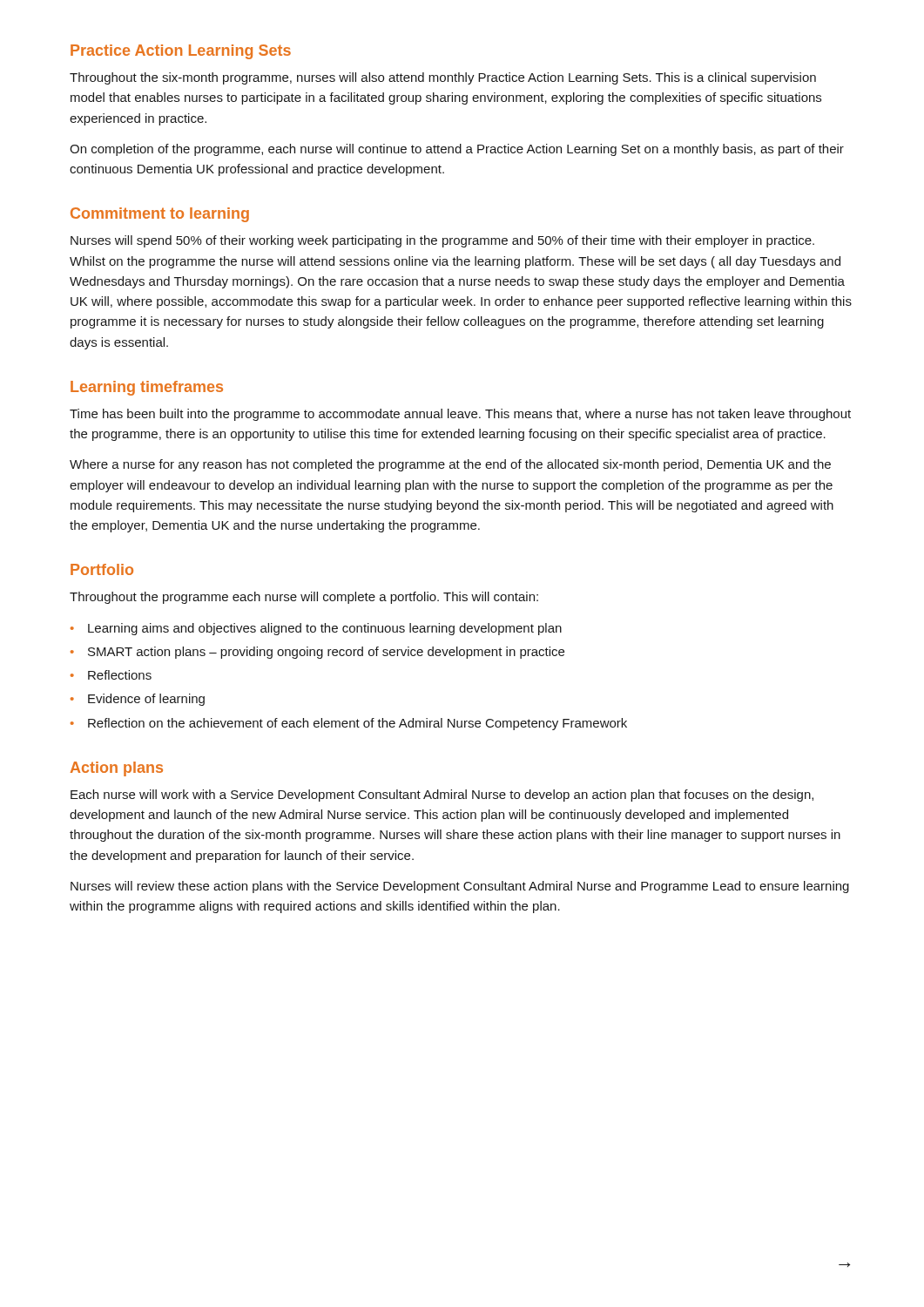
Task: Locate the text starting "Where a nurse for any reason has not"
Action: (x=452, y=495)
